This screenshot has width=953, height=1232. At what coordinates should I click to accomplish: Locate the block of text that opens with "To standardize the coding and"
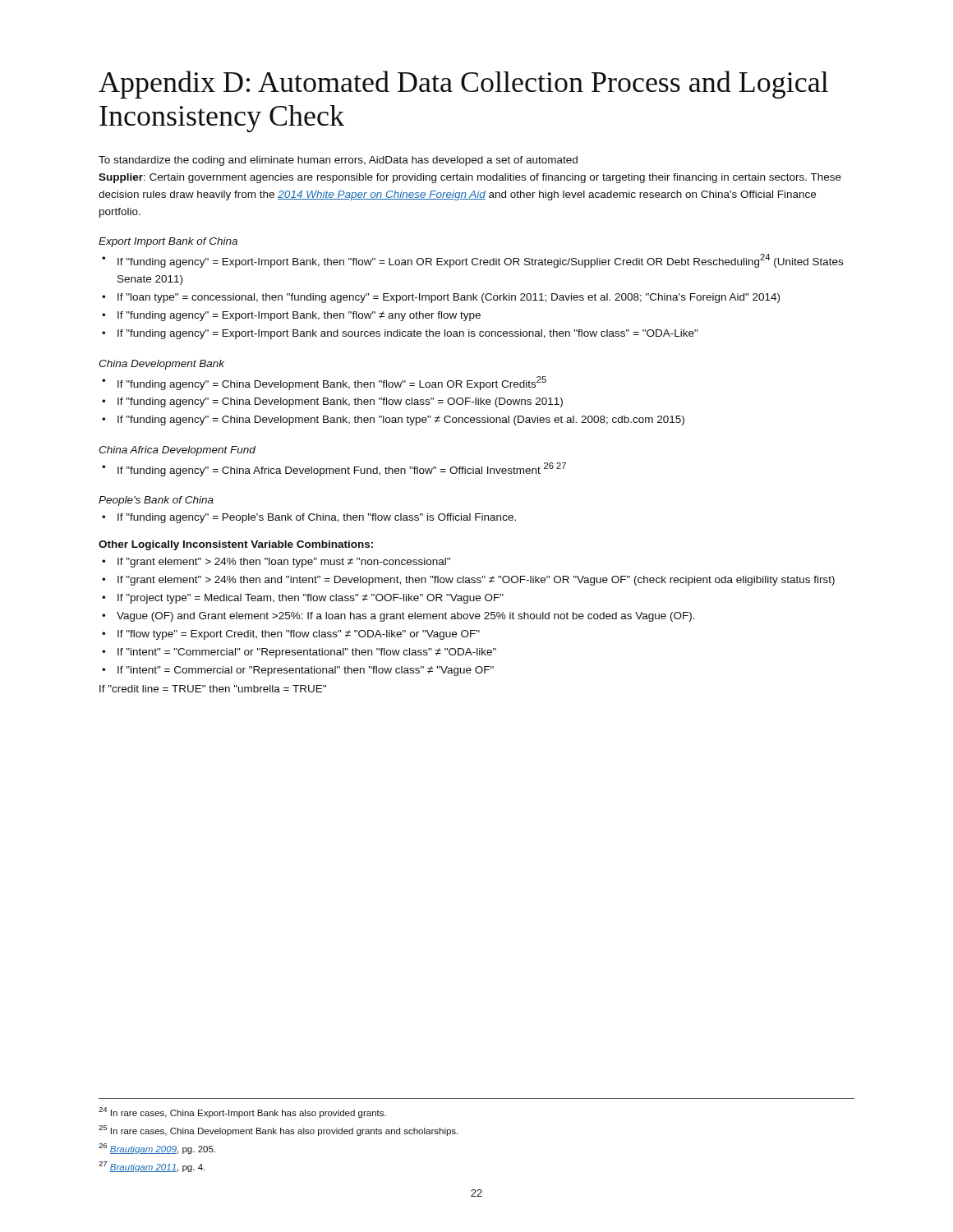[470, 185]
